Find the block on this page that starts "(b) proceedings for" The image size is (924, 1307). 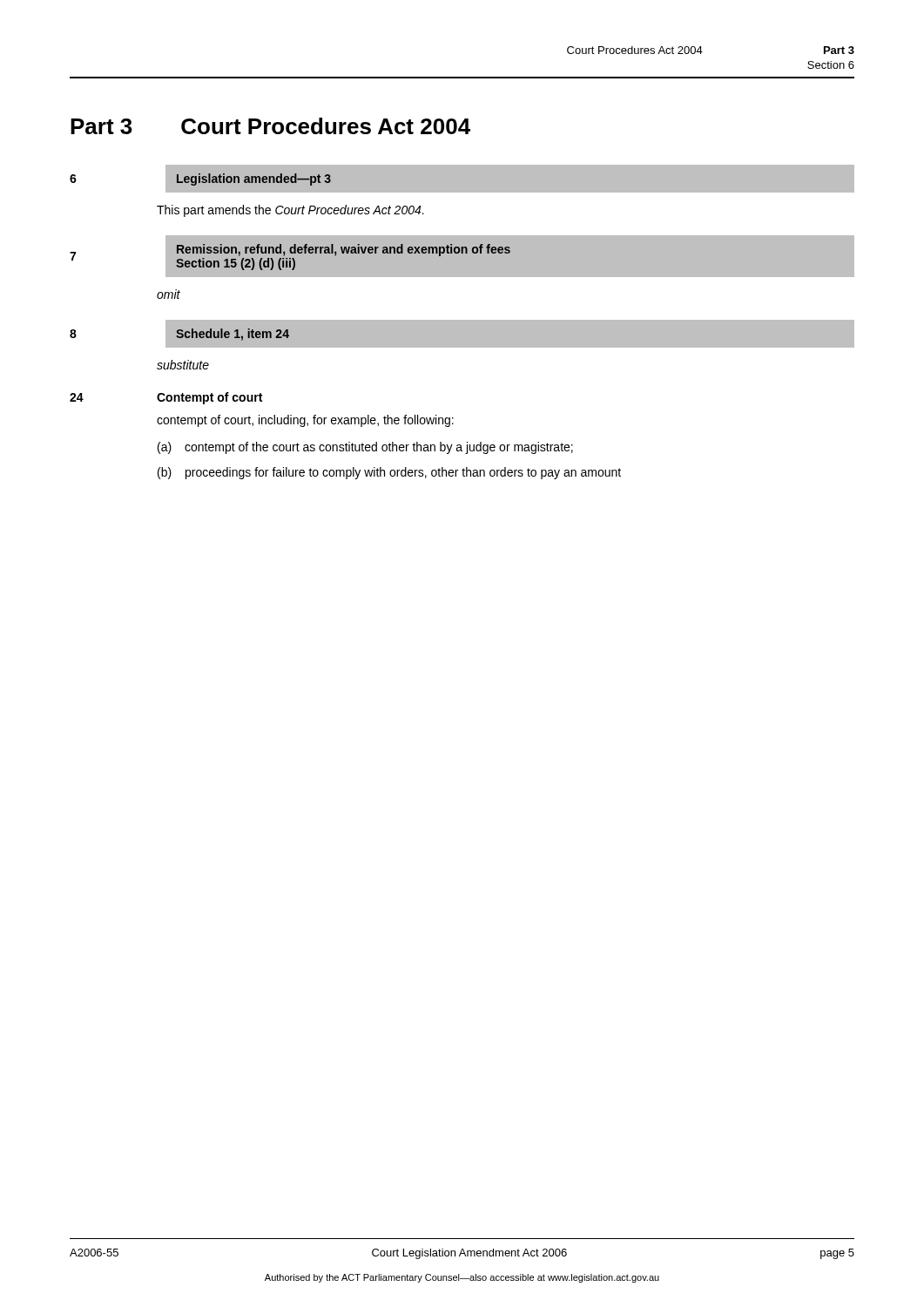coord(506,473)
